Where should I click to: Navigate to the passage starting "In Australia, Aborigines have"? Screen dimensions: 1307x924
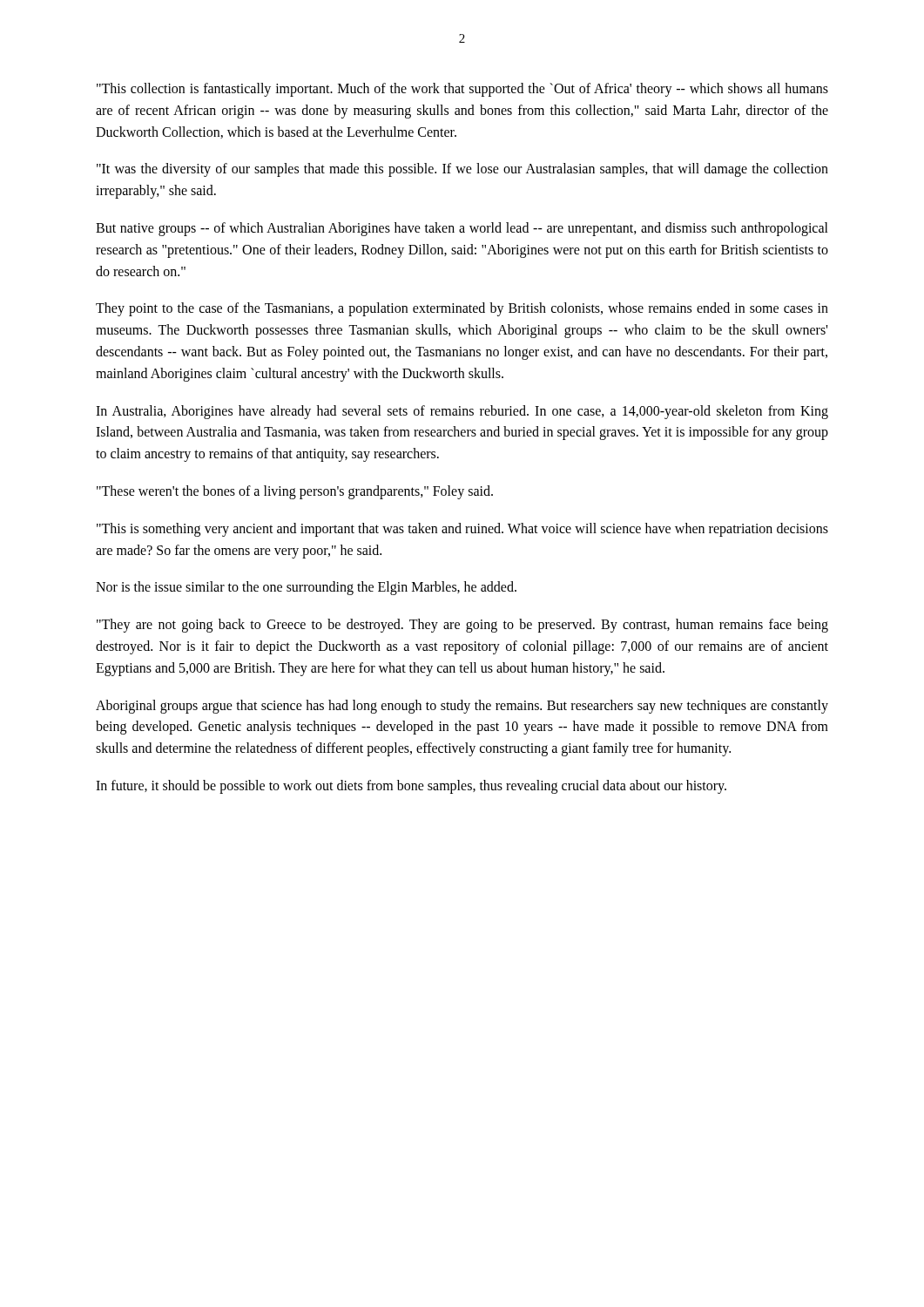click(462, 432)
